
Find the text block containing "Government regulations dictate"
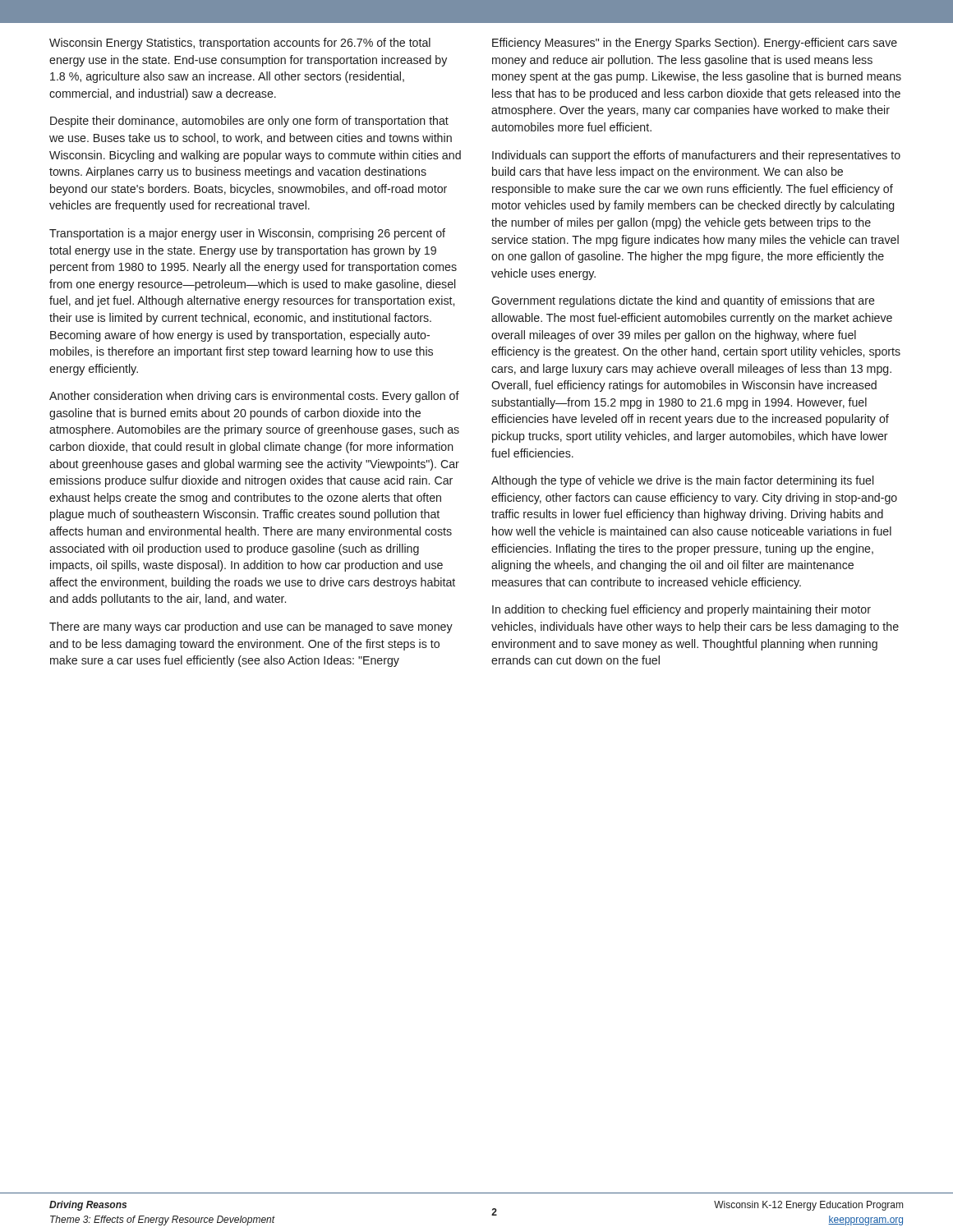click(698, 377)
